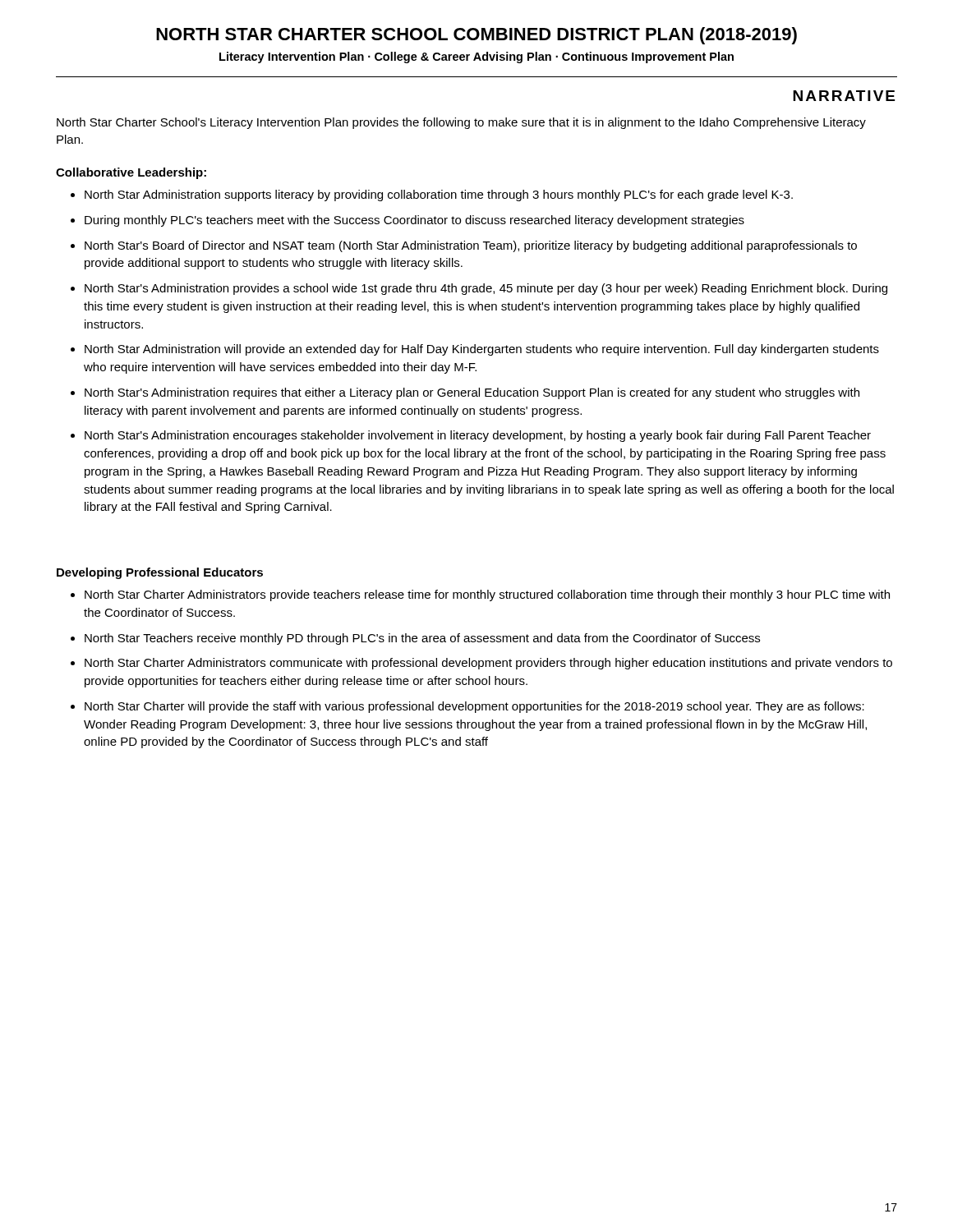Point to the region starting "North Star Teachers receive monthly"
The image size is (953, 1232).
[x=422, y=637]
